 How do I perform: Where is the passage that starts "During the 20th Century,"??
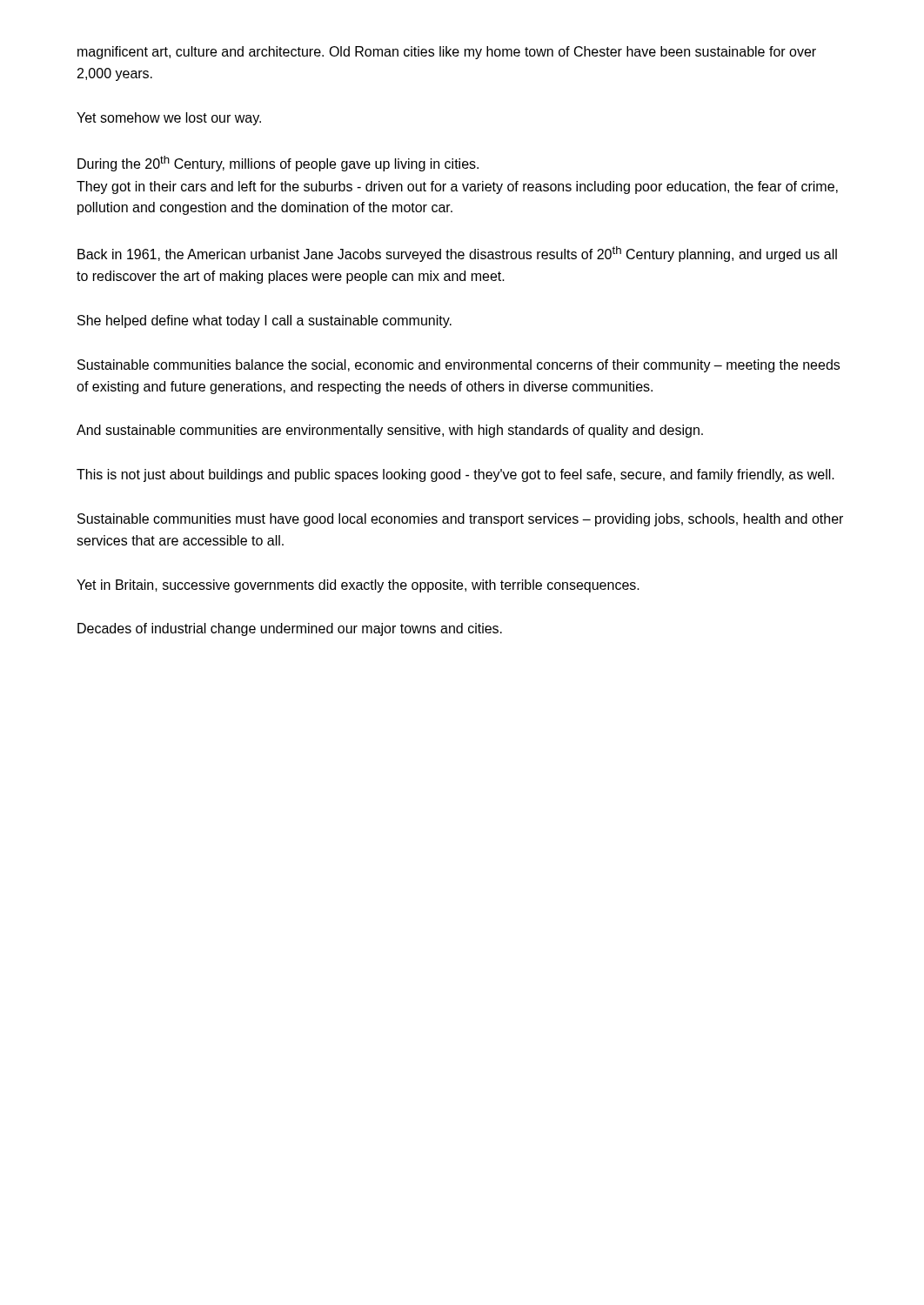[x=458, y=184]
